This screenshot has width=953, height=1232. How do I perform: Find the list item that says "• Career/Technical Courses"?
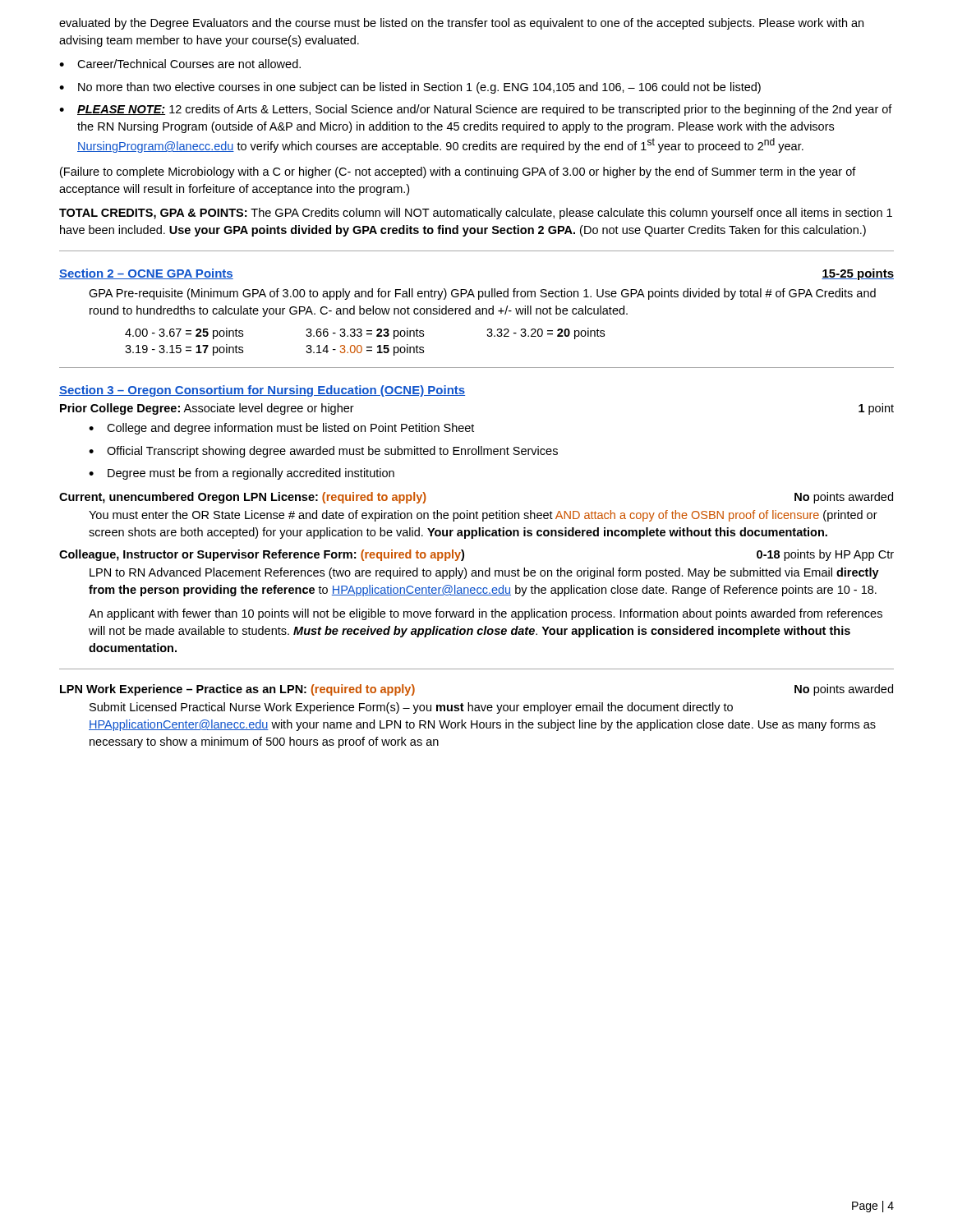(x=180, y=64)
